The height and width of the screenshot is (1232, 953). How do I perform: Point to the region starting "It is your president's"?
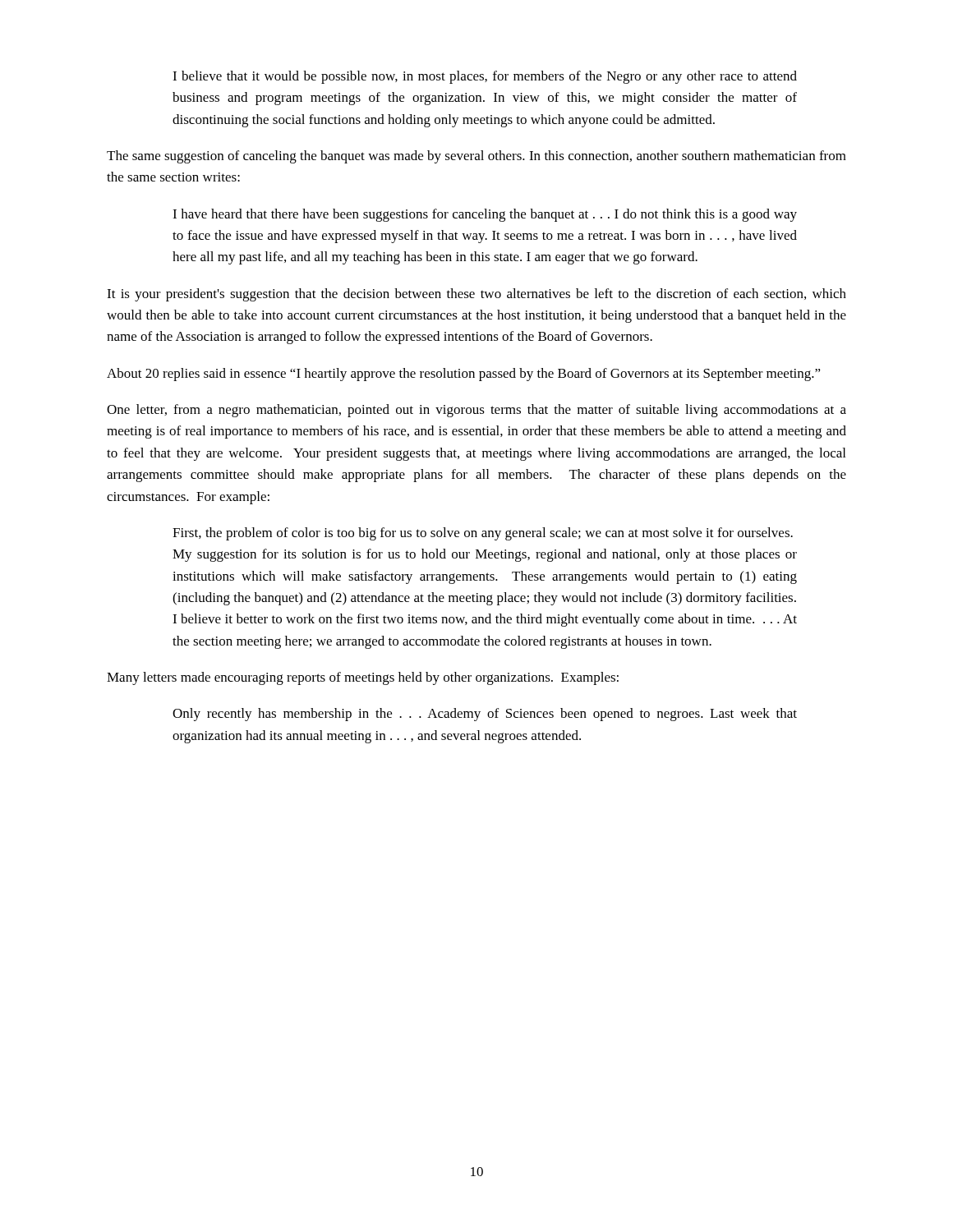click(476, 315)
